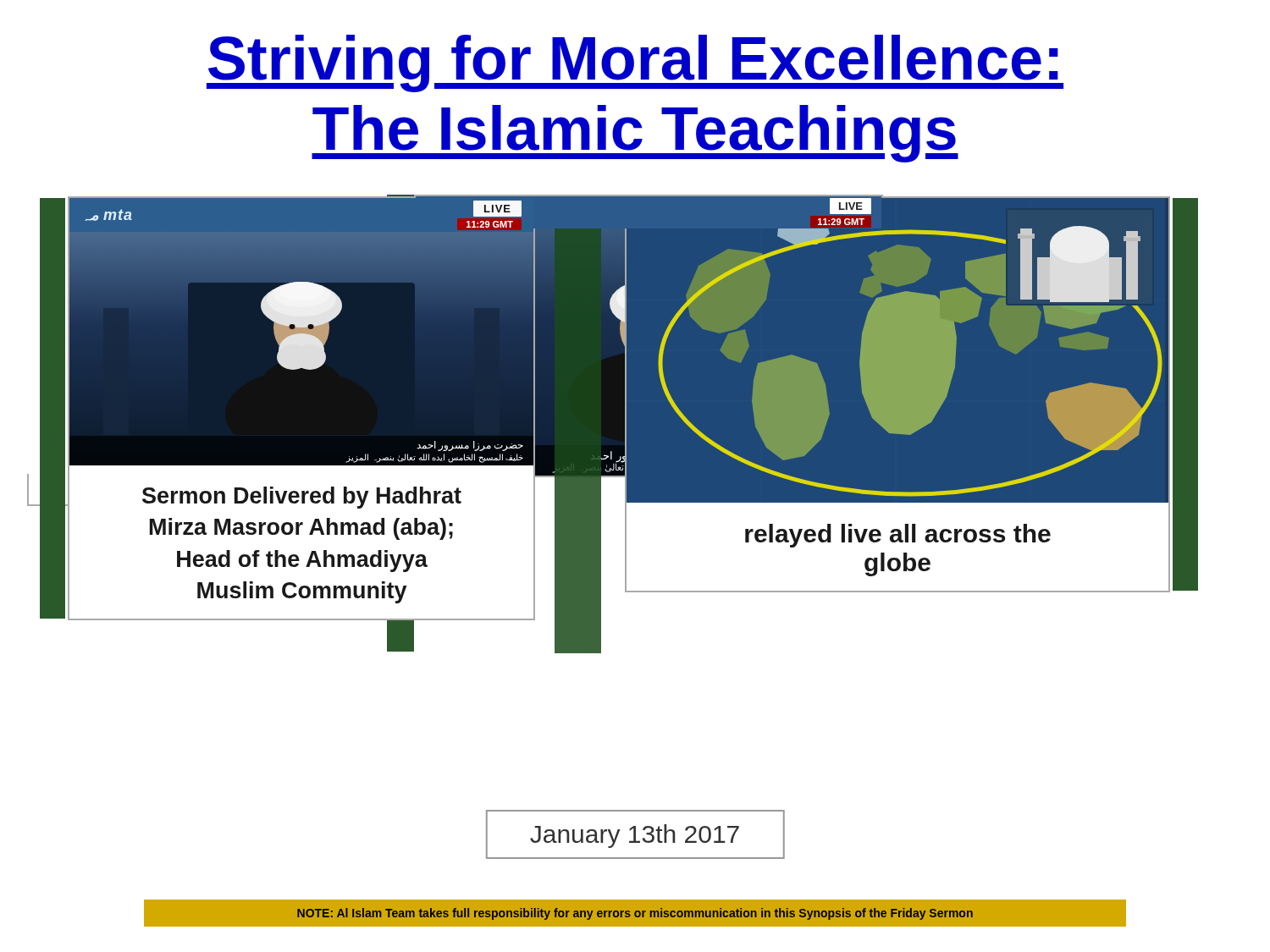Screen dimensions: 952x1270
Task: Where is the passage that starts "NOTE: Al Islam Team takes full responsibility"?
Action: coord(635,913)
